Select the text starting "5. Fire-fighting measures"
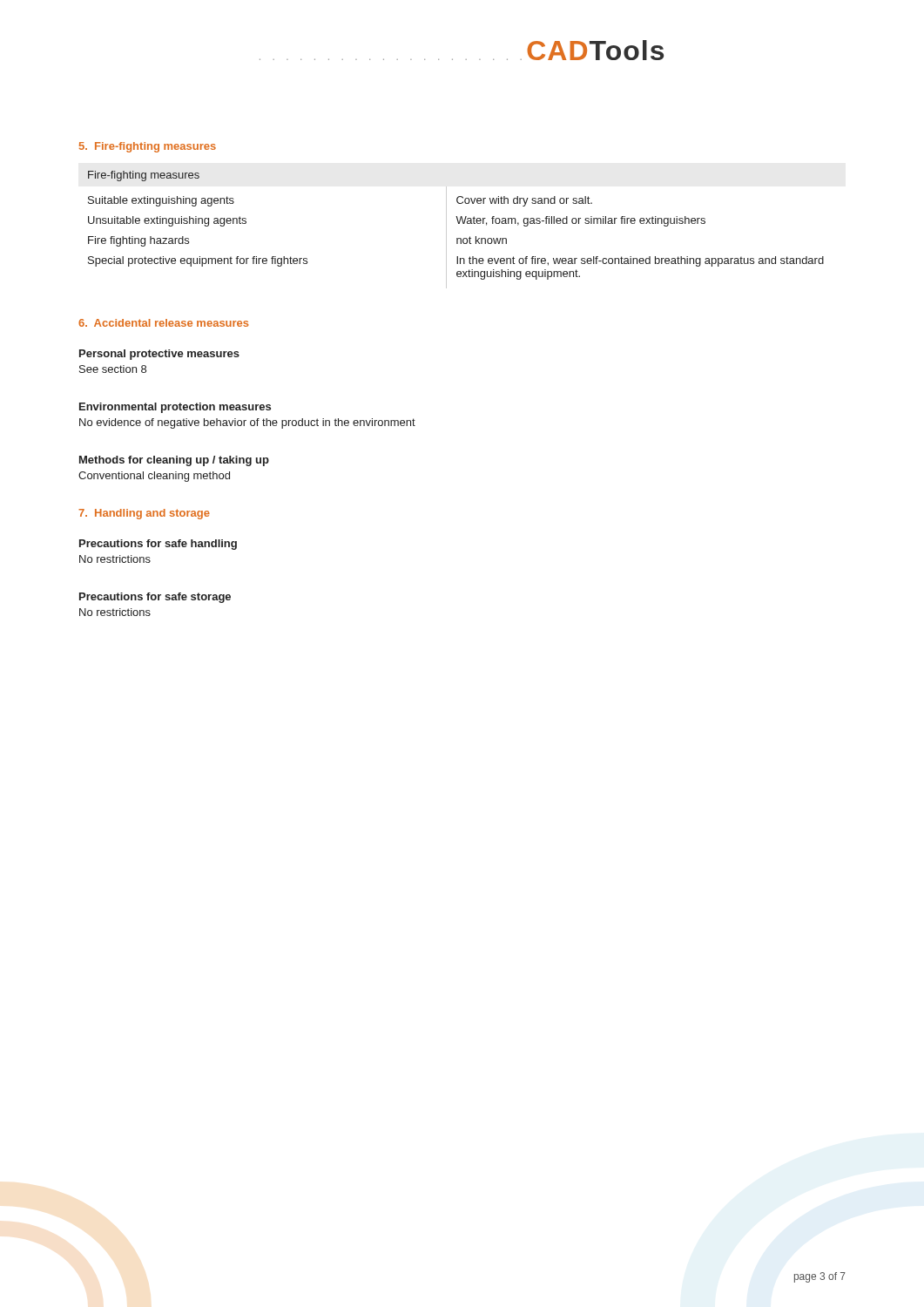This screenshot has height=1307, width=924. tap(147, 146)
